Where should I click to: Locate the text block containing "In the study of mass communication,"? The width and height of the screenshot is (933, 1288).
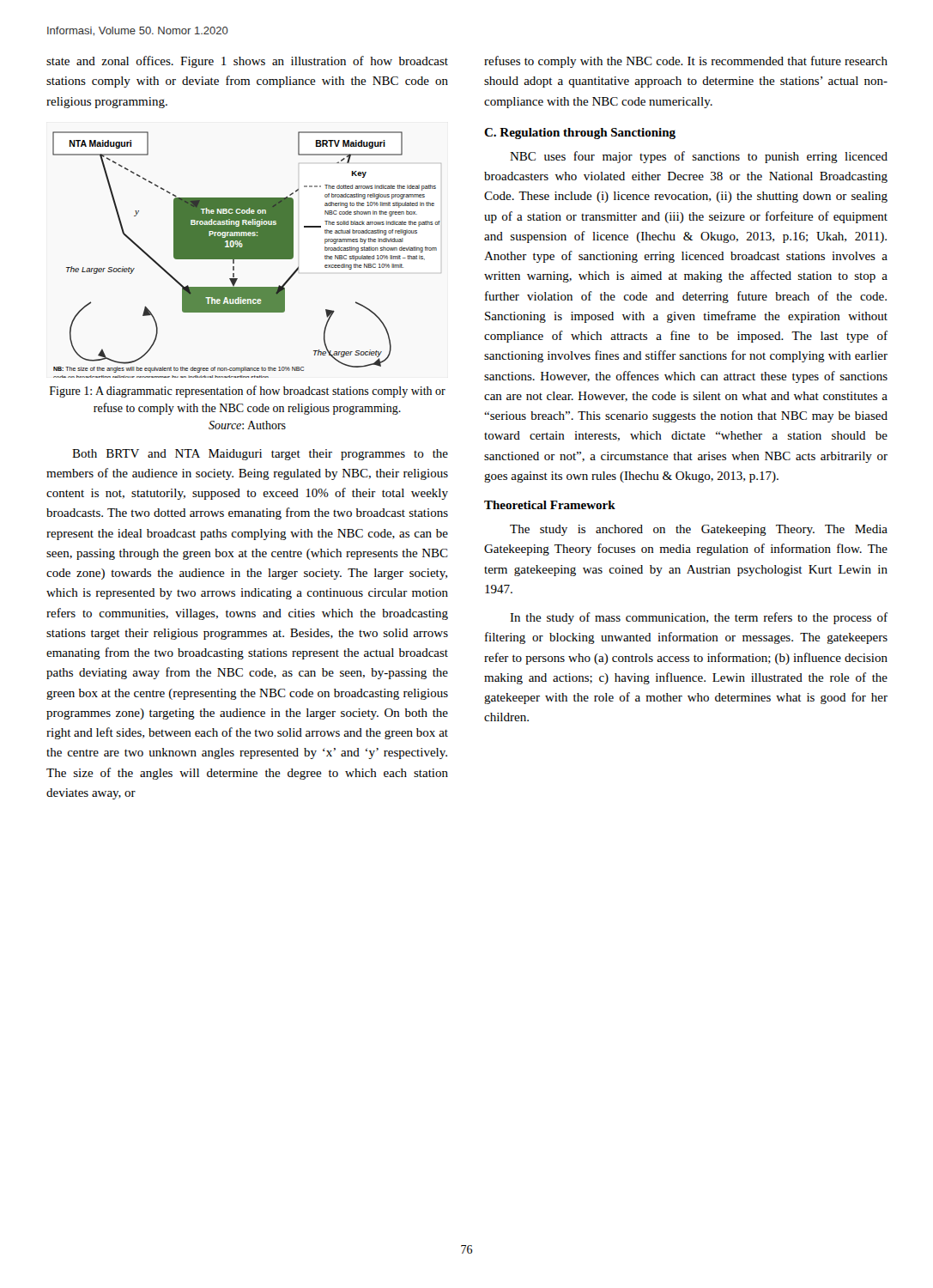(686, 668)
